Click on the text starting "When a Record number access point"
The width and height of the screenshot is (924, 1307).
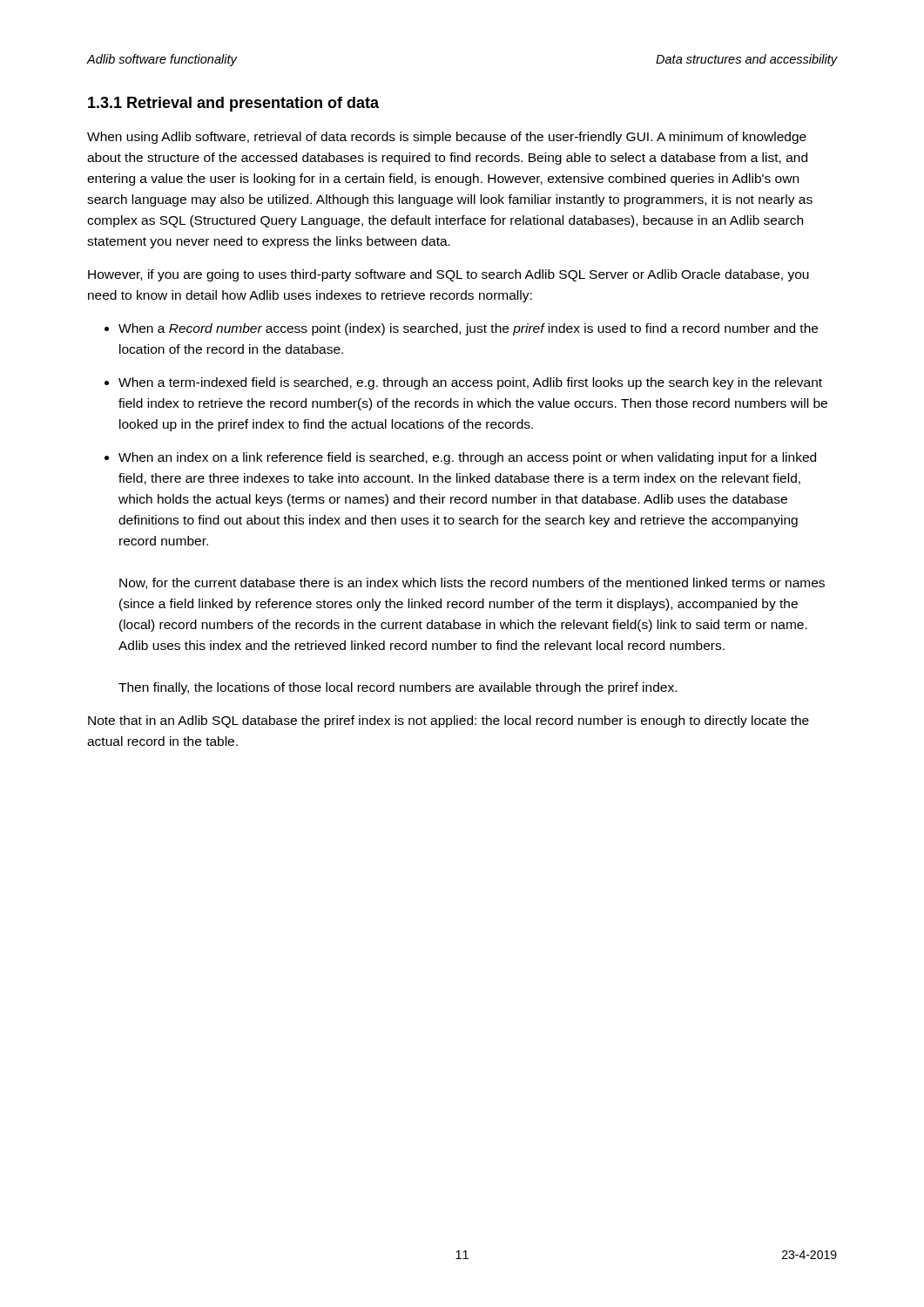(x=468, y=339)
